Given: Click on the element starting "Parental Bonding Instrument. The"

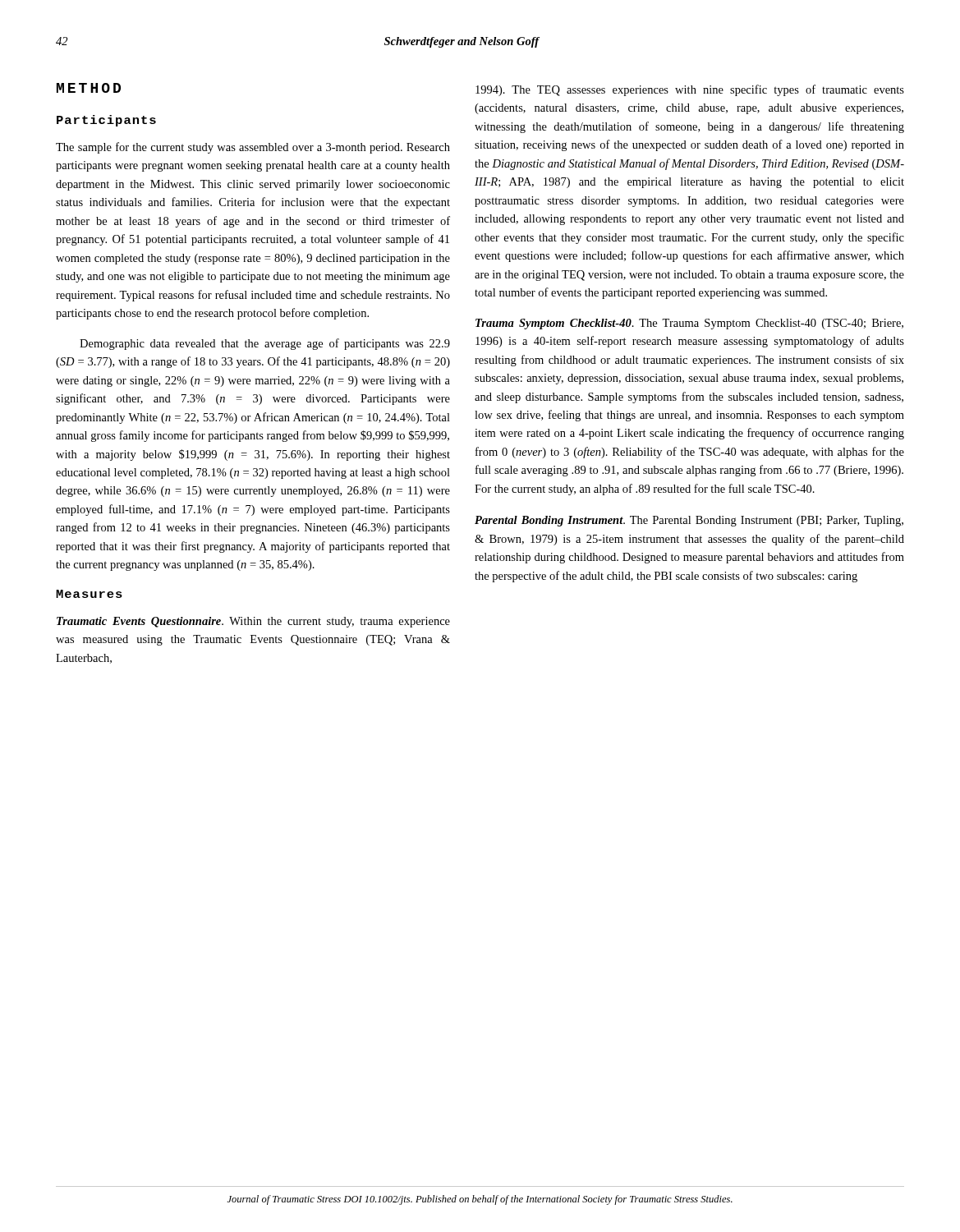Looking at the screenshot, I should coord(689,548).
